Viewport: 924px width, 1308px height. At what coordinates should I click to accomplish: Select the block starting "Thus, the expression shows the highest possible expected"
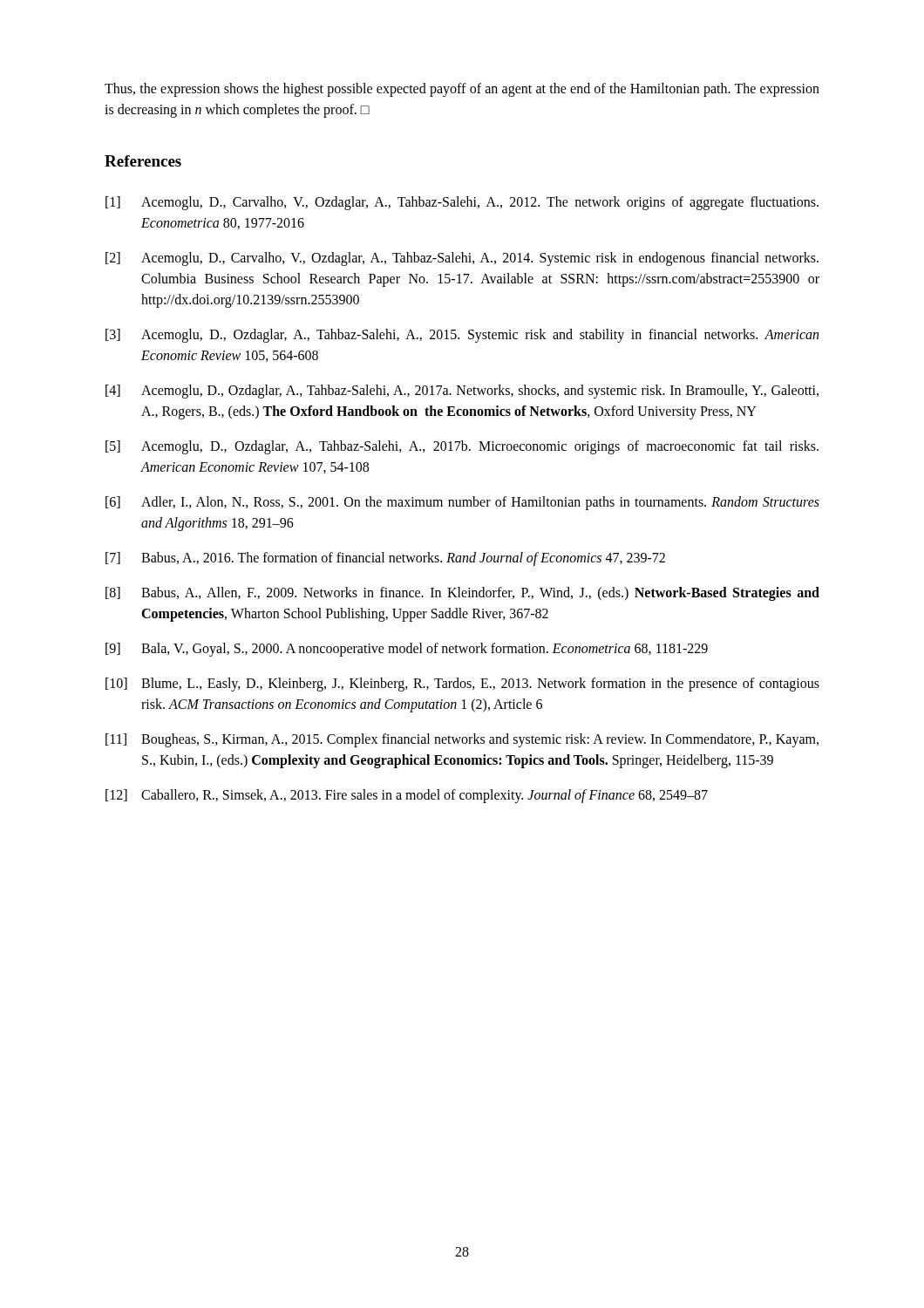pos(462,99)
